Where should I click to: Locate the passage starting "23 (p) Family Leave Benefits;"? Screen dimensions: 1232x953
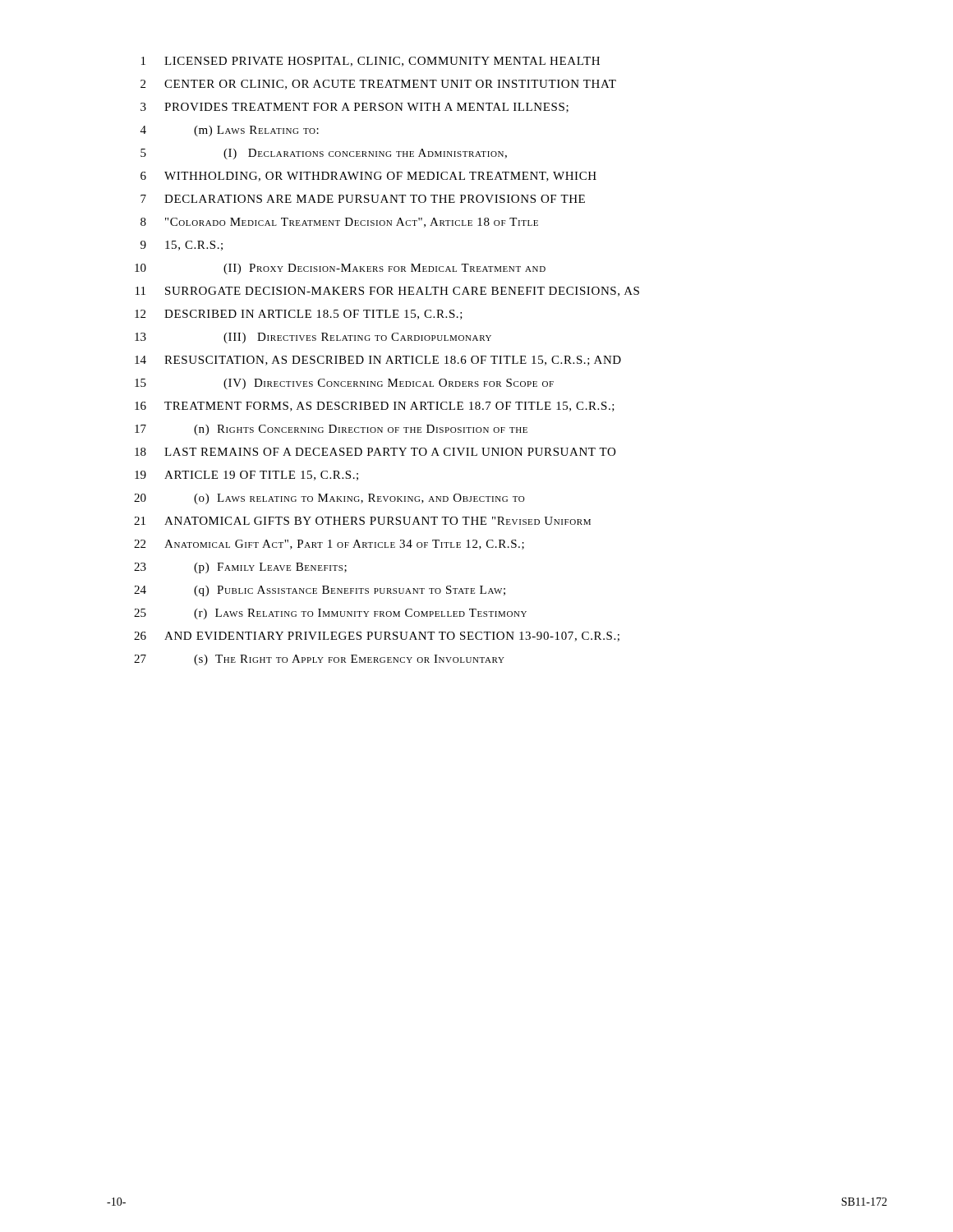(240, 568)
